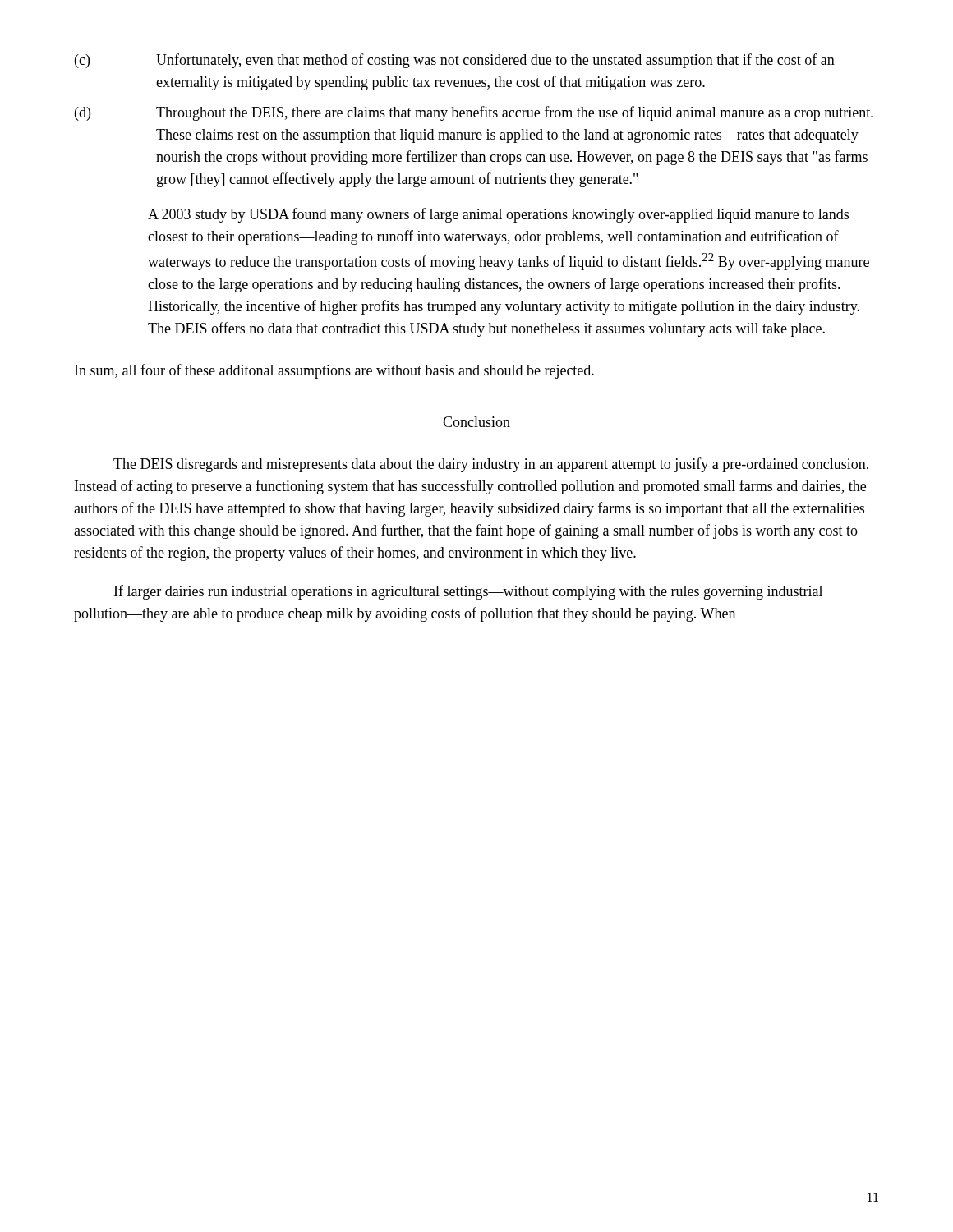Click on the block starting "A 2003 study"

pos(509,271)
